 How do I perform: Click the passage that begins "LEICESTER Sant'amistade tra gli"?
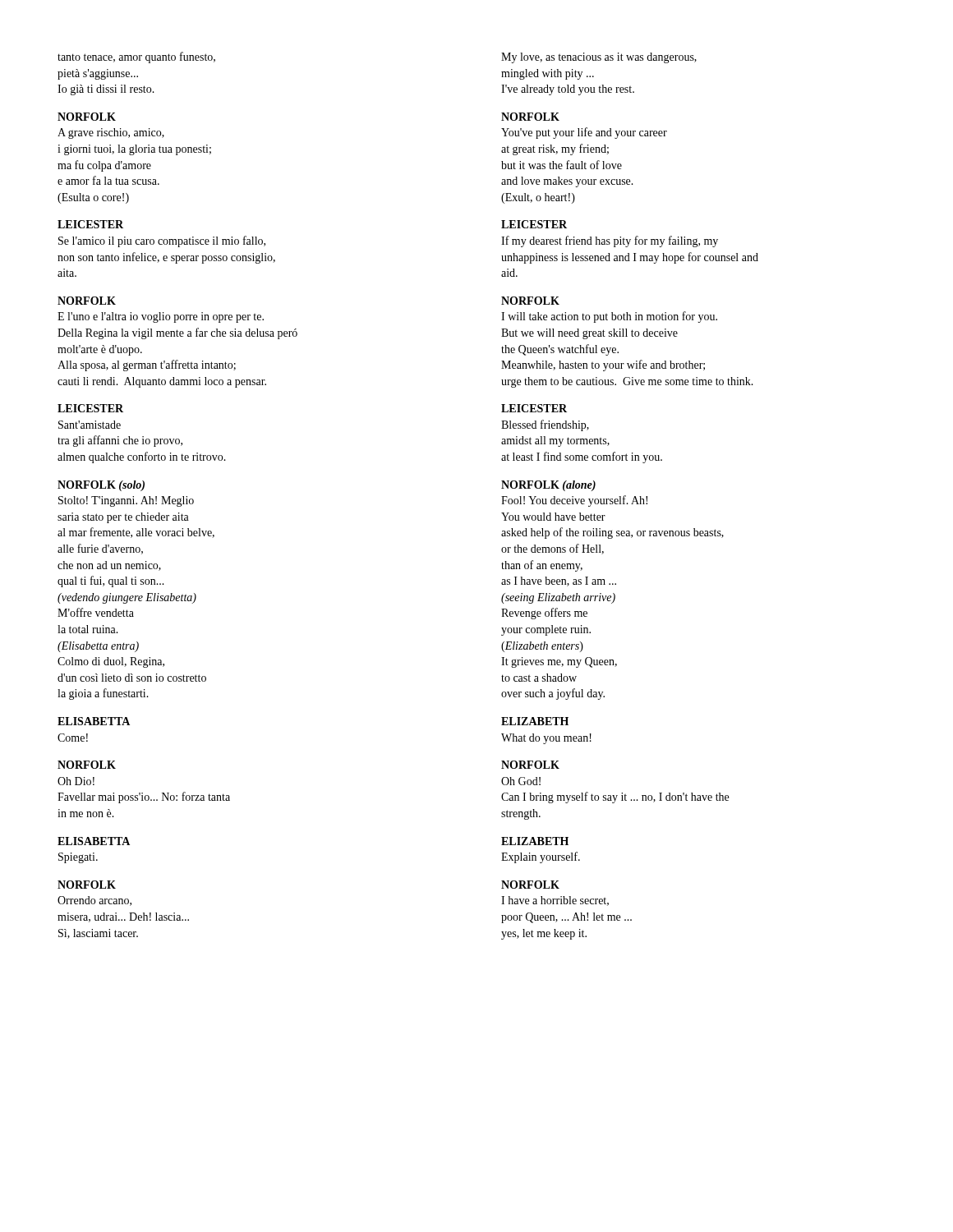(90, 408)
